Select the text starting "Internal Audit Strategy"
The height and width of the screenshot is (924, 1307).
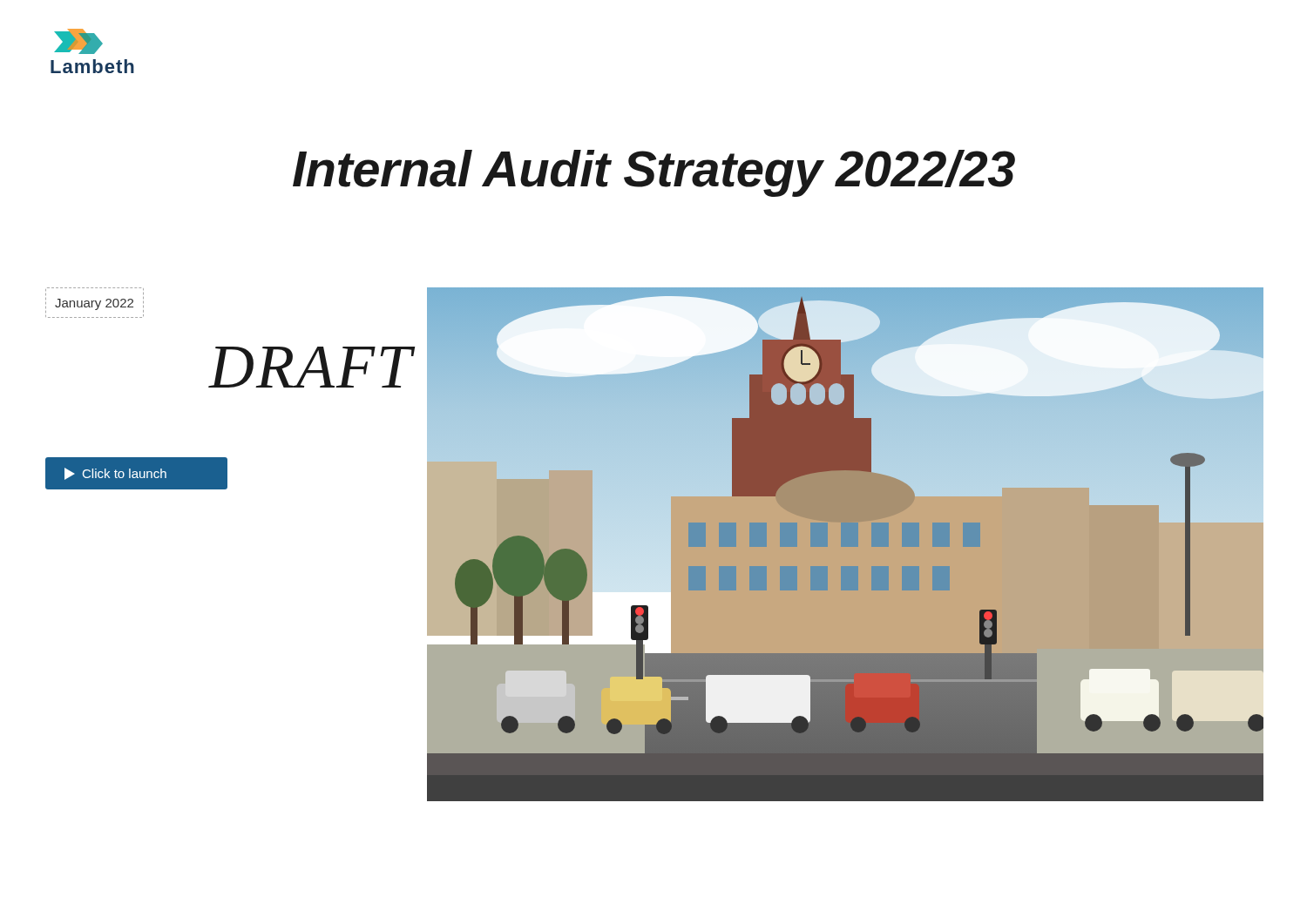coord(654,168)
